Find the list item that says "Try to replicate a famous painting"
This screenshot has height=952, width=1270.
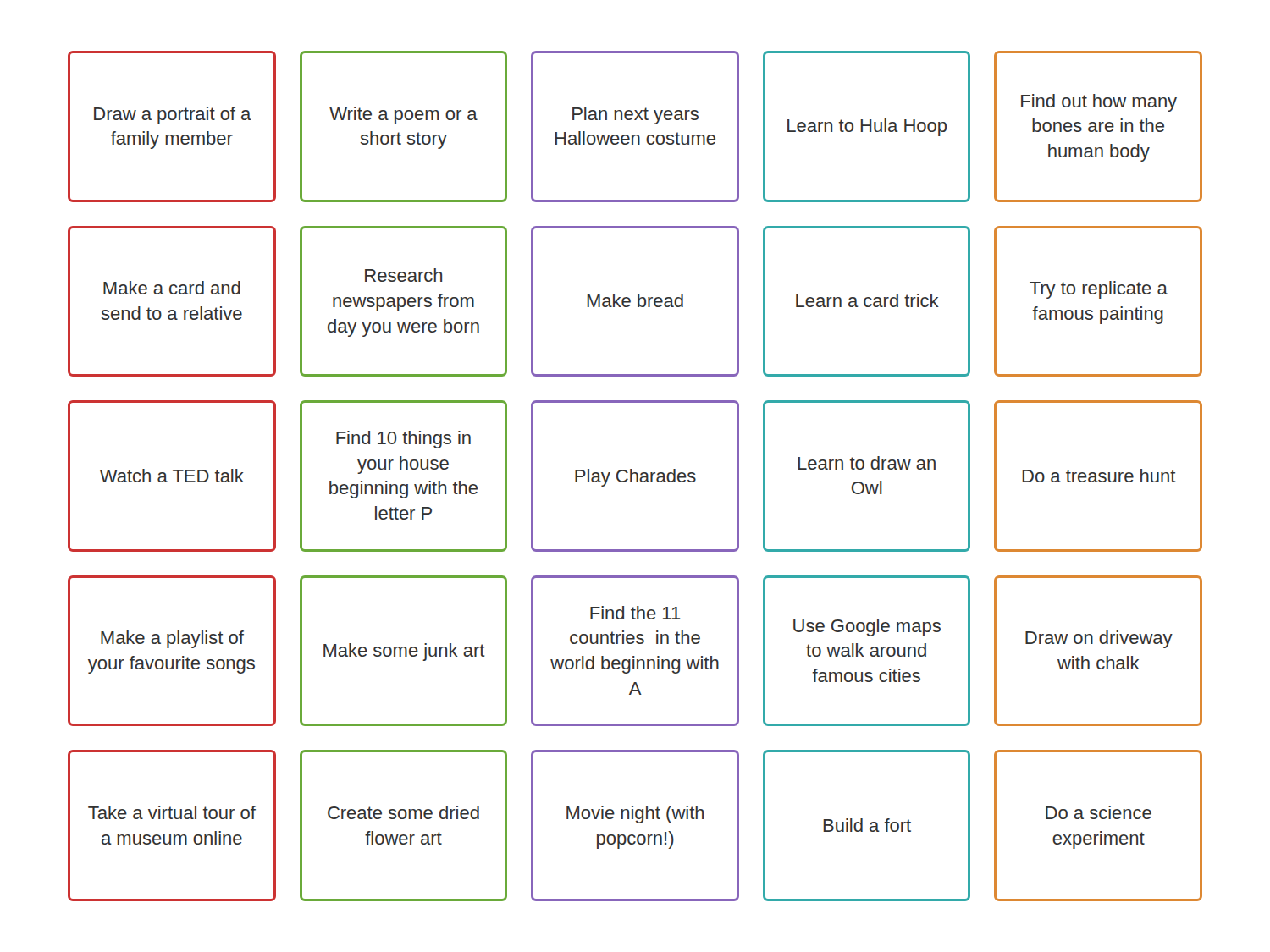[x=1098, y=301]
